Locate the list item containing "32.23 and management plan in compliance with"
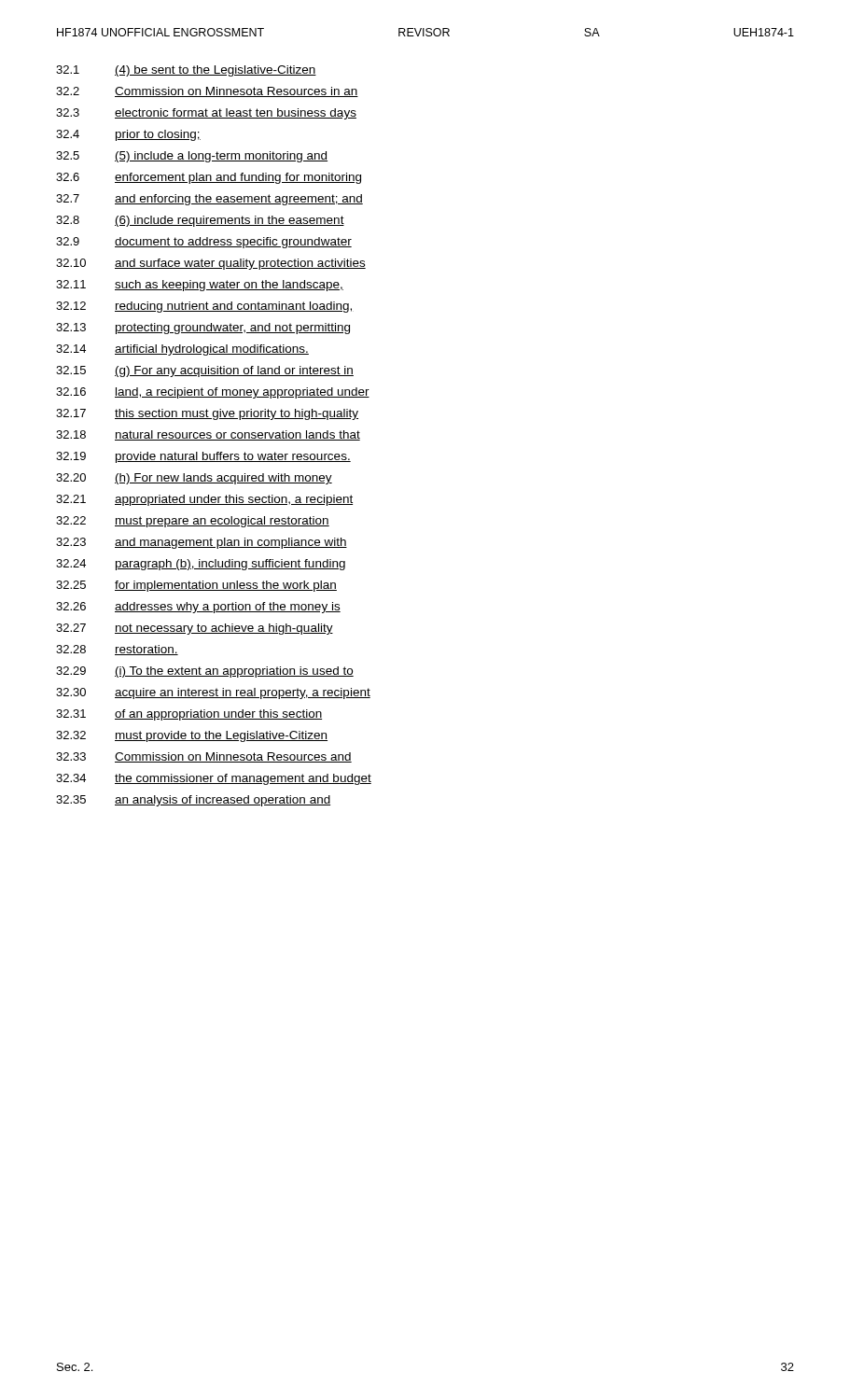 point(201,543)
